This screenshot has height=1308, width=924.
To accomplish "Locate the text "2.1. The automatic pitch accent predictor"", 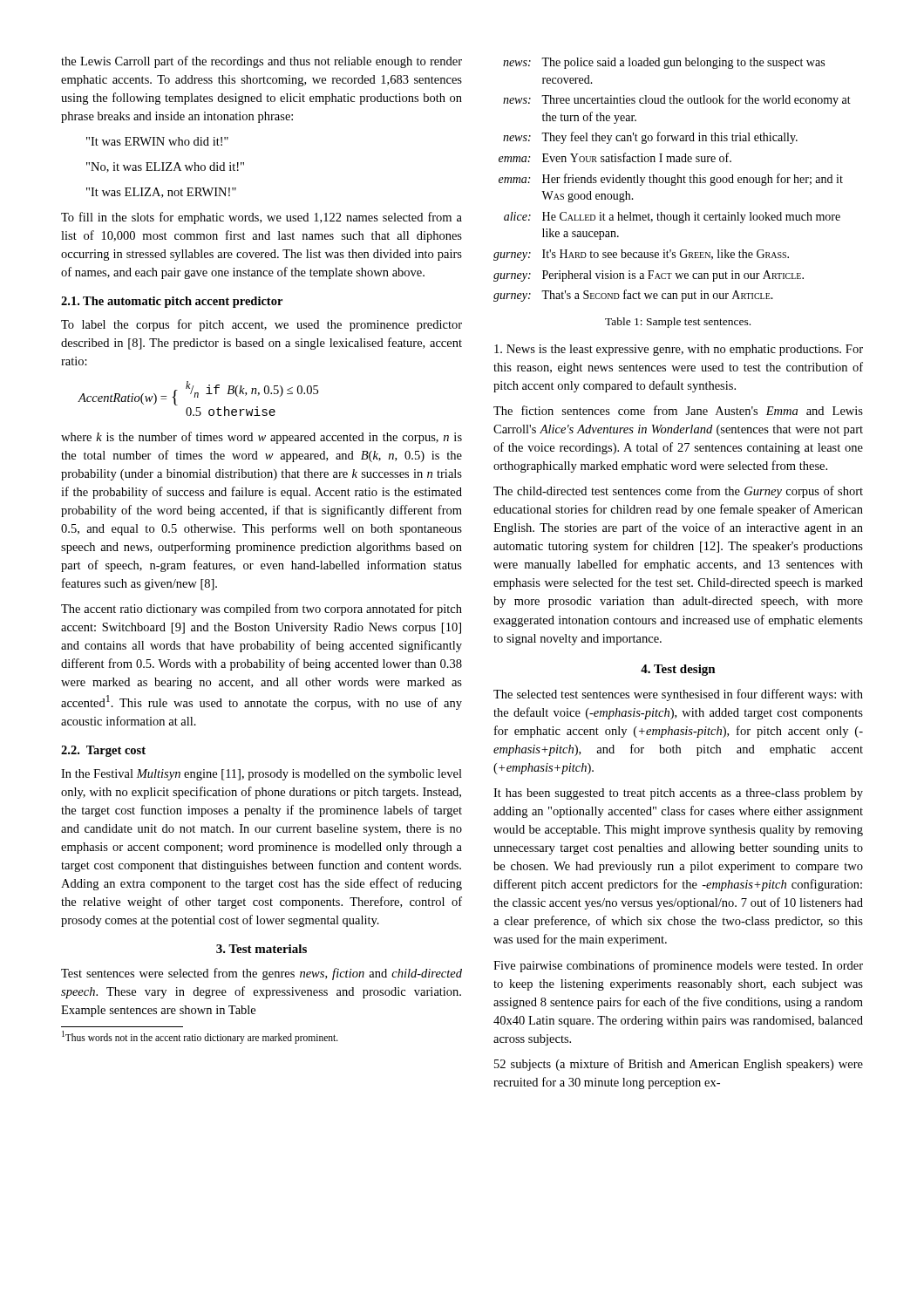I will tap(261, 301).
